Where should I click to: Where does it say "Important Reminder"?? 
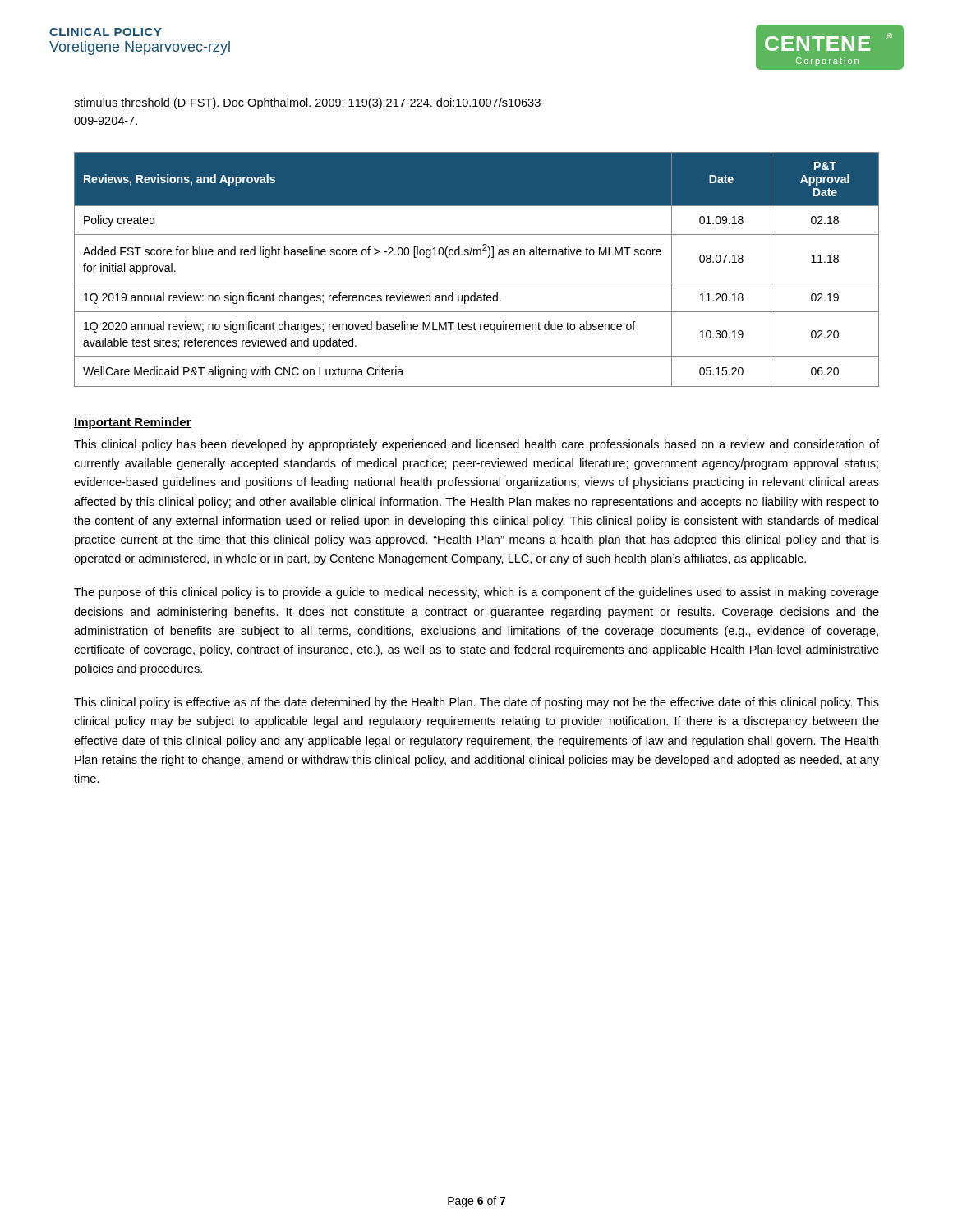pos(132,422)
